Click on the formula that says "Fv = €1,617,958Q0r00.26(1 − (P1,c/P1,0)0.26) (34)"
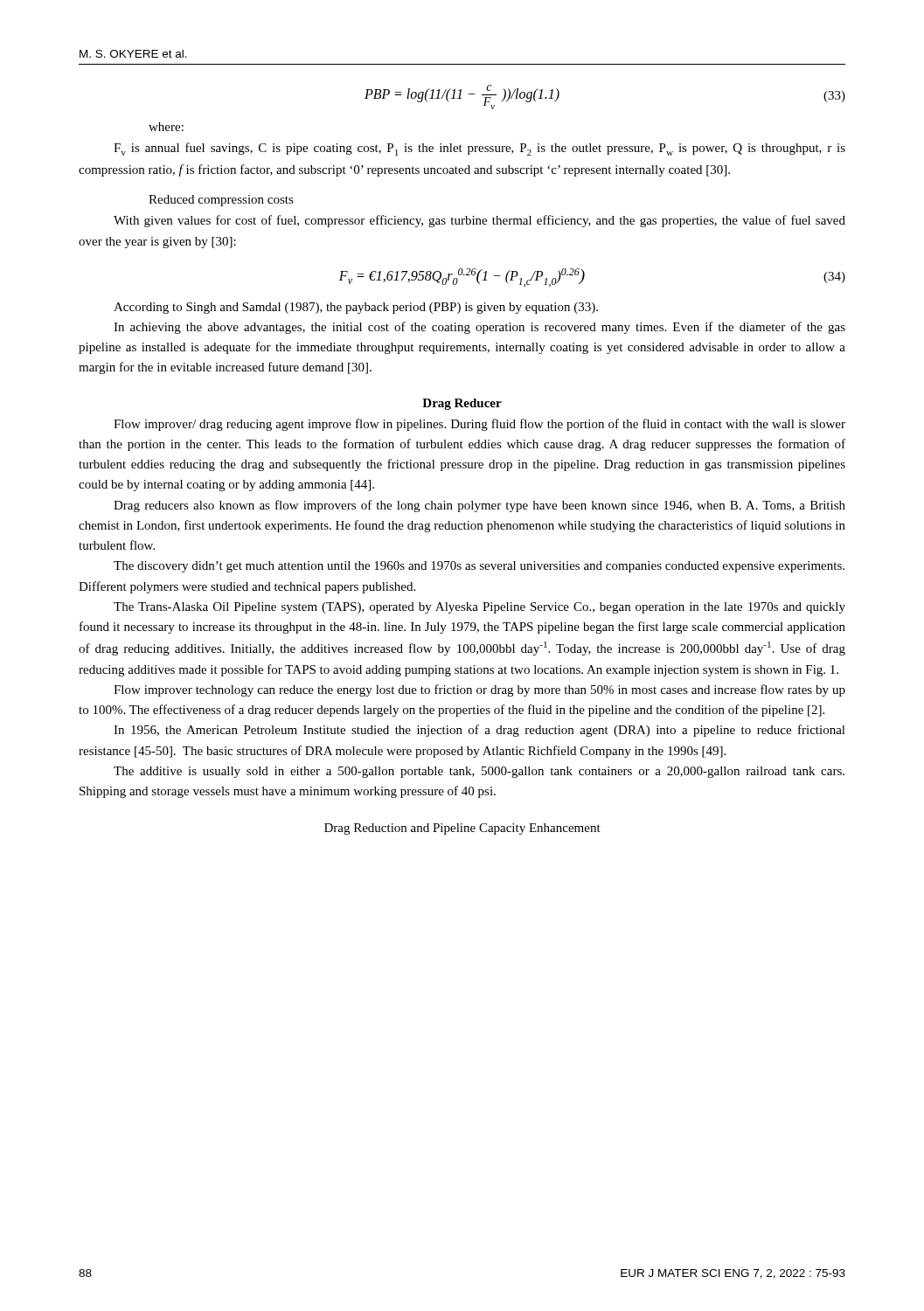The width and height of the screenshot is (924, 1311). [592, 277]
